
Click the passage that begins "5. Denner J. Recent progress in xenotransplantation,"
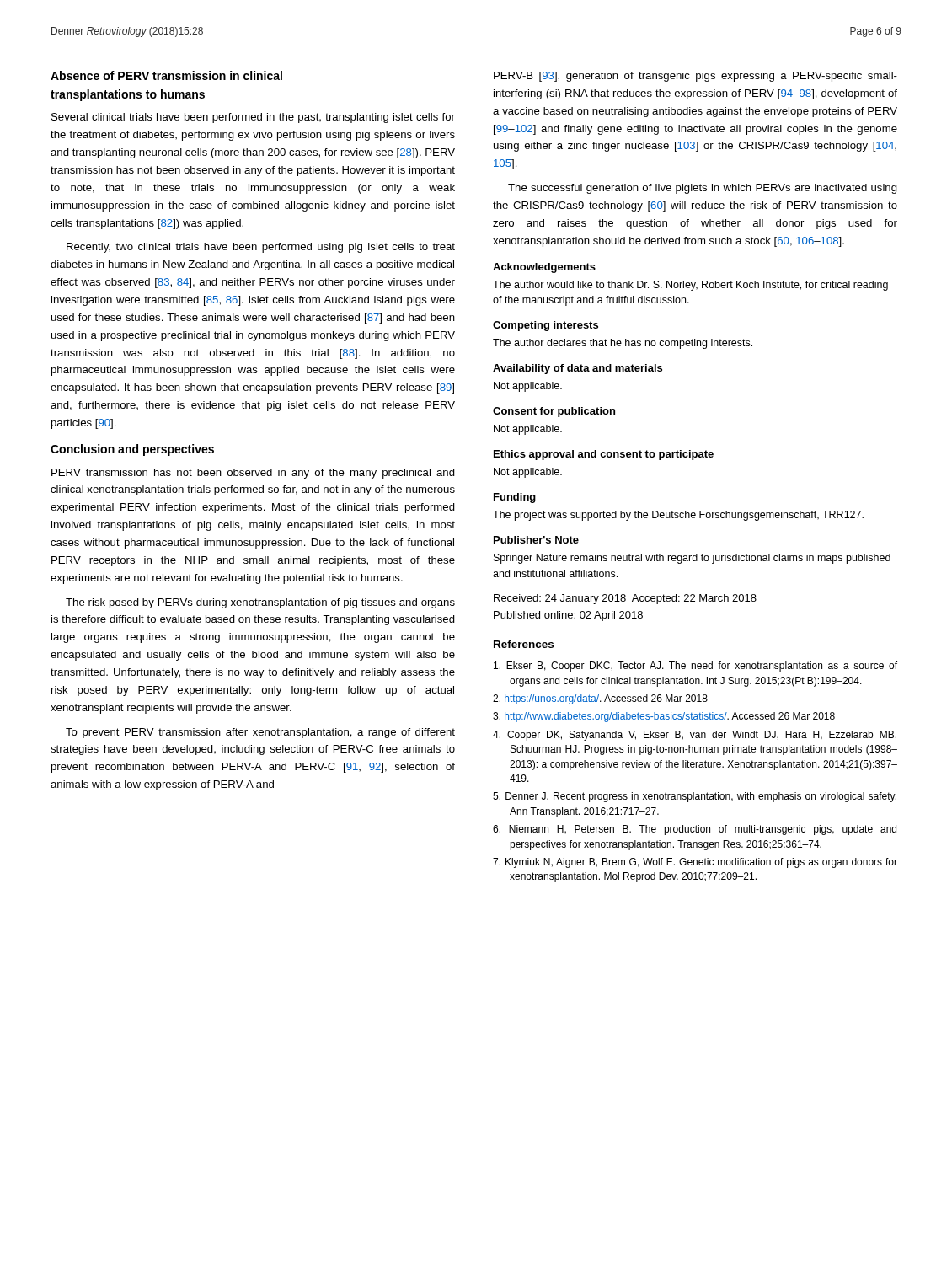[695, 804]
